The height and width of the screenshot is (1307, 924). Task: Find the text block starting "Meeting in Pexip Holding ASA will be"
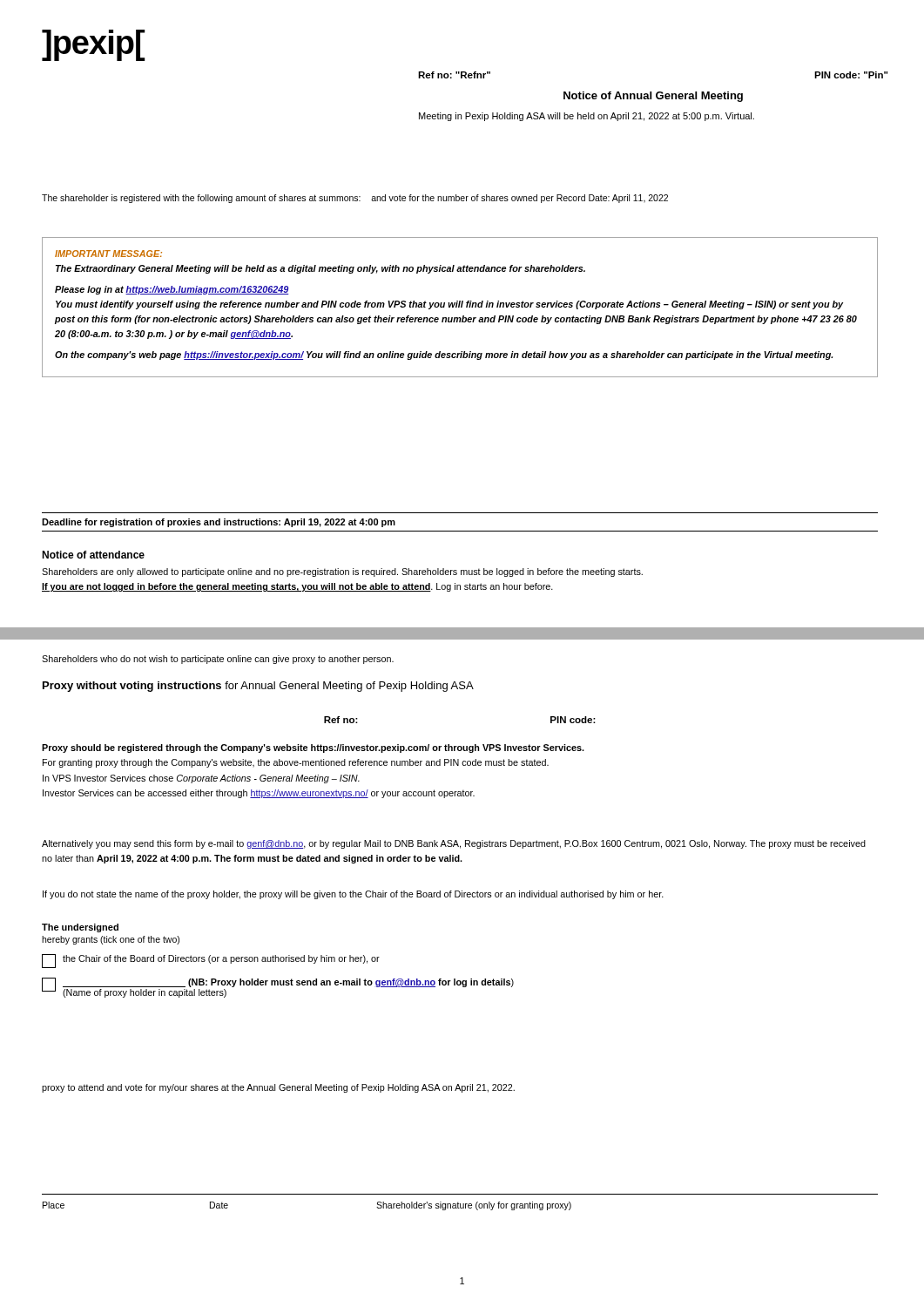[586, 116]
